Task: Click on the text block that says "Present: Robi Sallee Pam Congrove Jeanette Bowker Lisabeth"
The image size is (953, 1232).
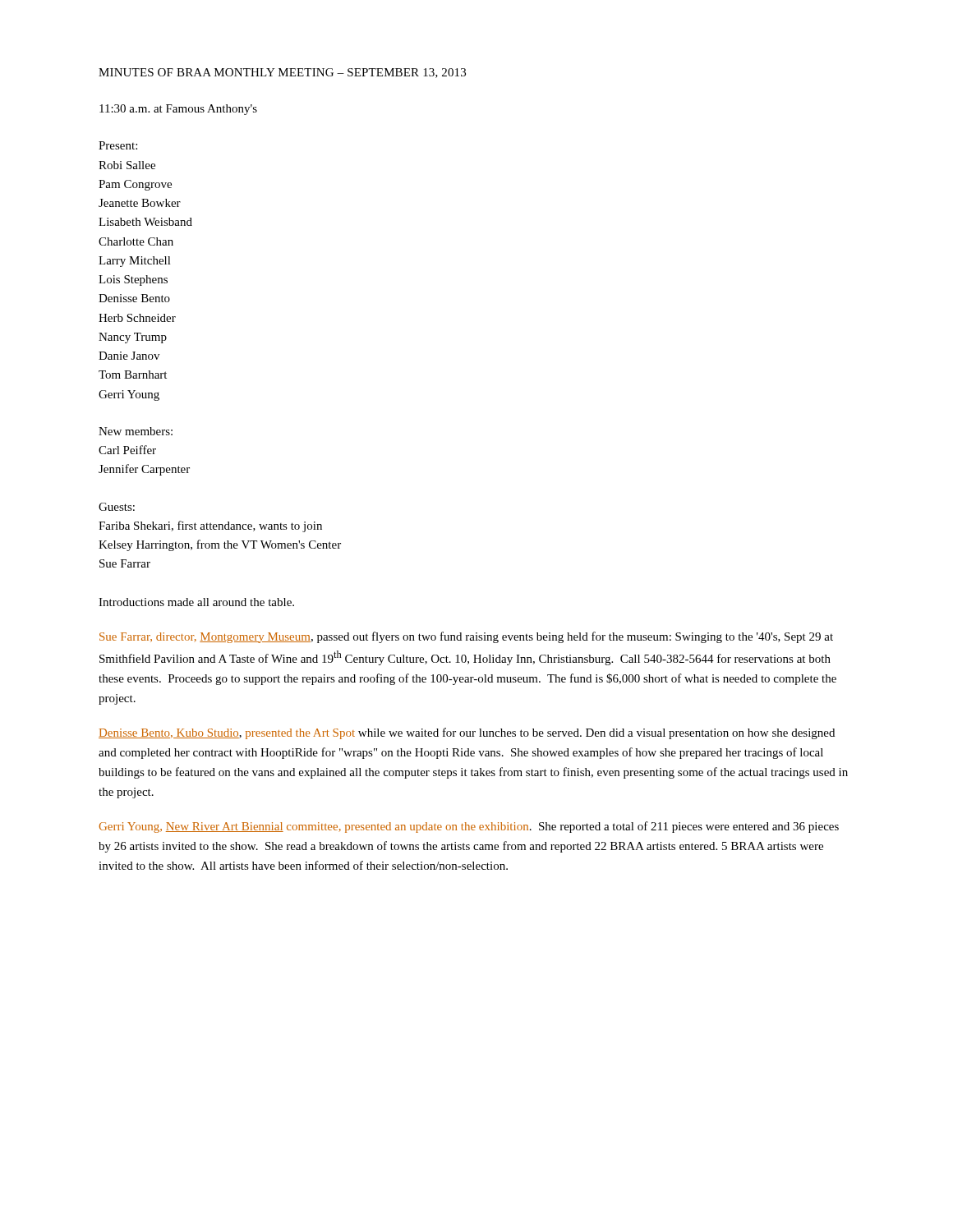Action: 145,270
